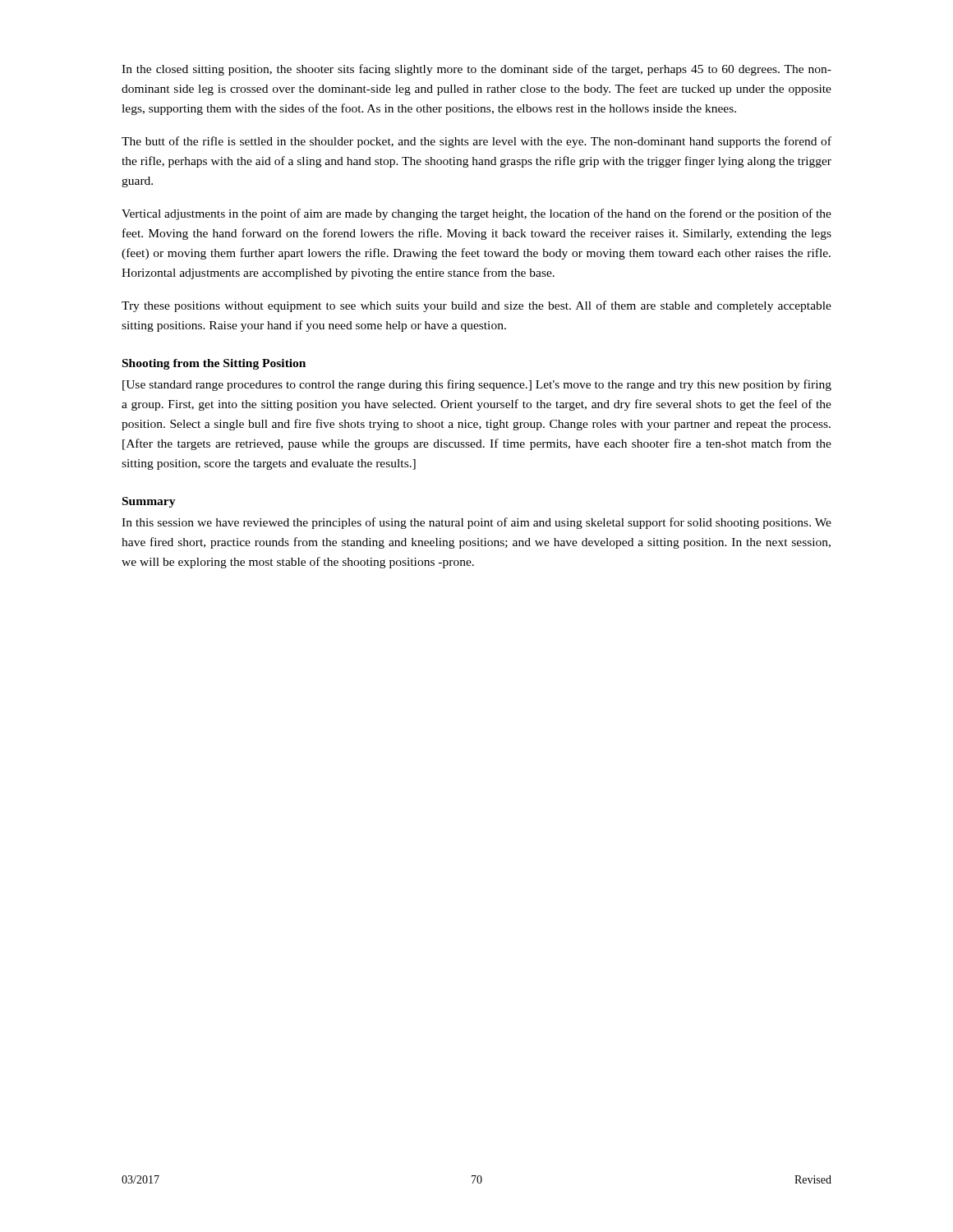The height and width of the screenshot is (1232, 953).
Task: Find the region starting "In this session we have reviewed the"
Action: (x=476, y=542)
